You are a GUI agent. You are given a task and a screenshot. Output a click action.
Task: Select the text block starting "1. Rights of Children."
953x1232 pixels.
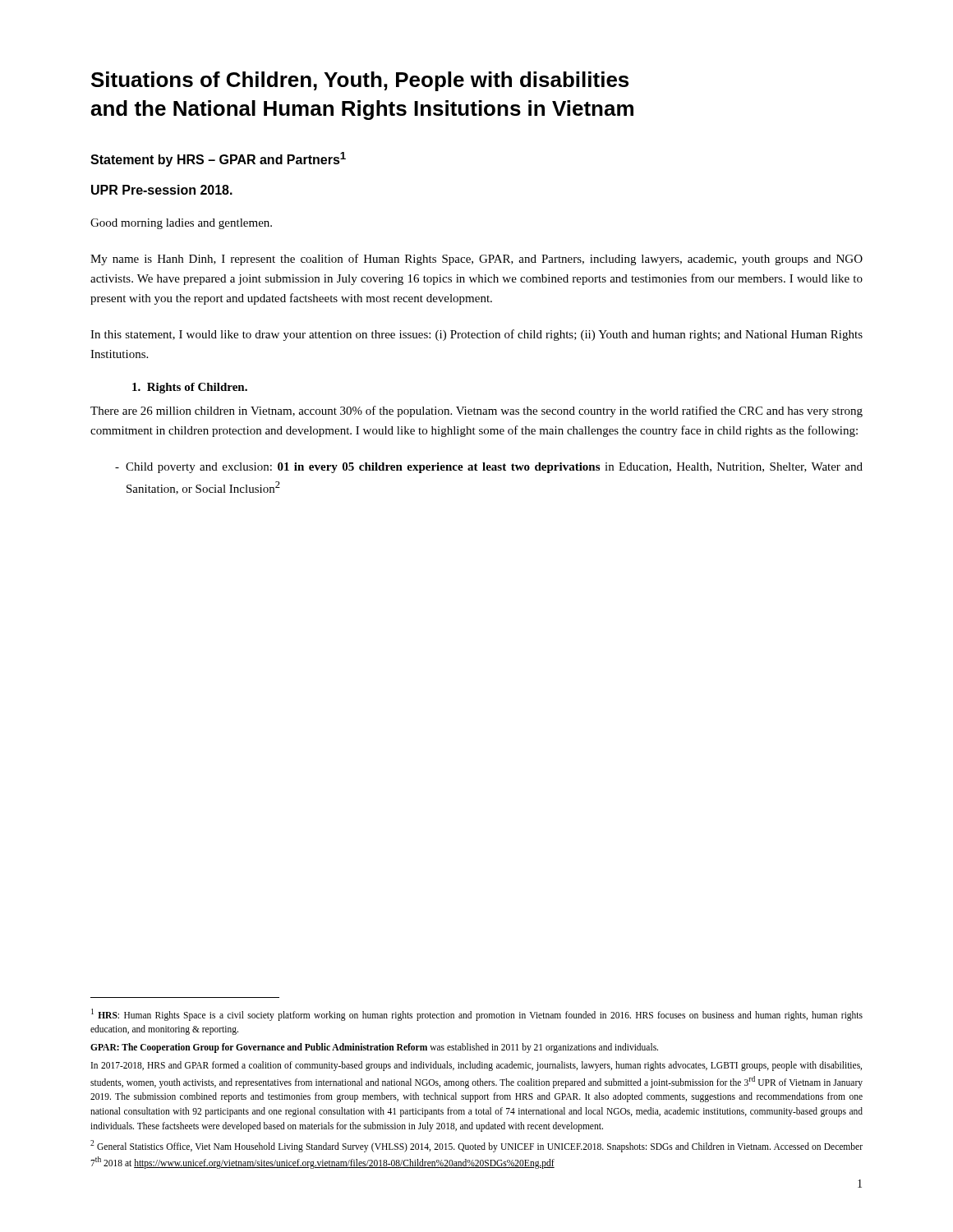point(190,386)
